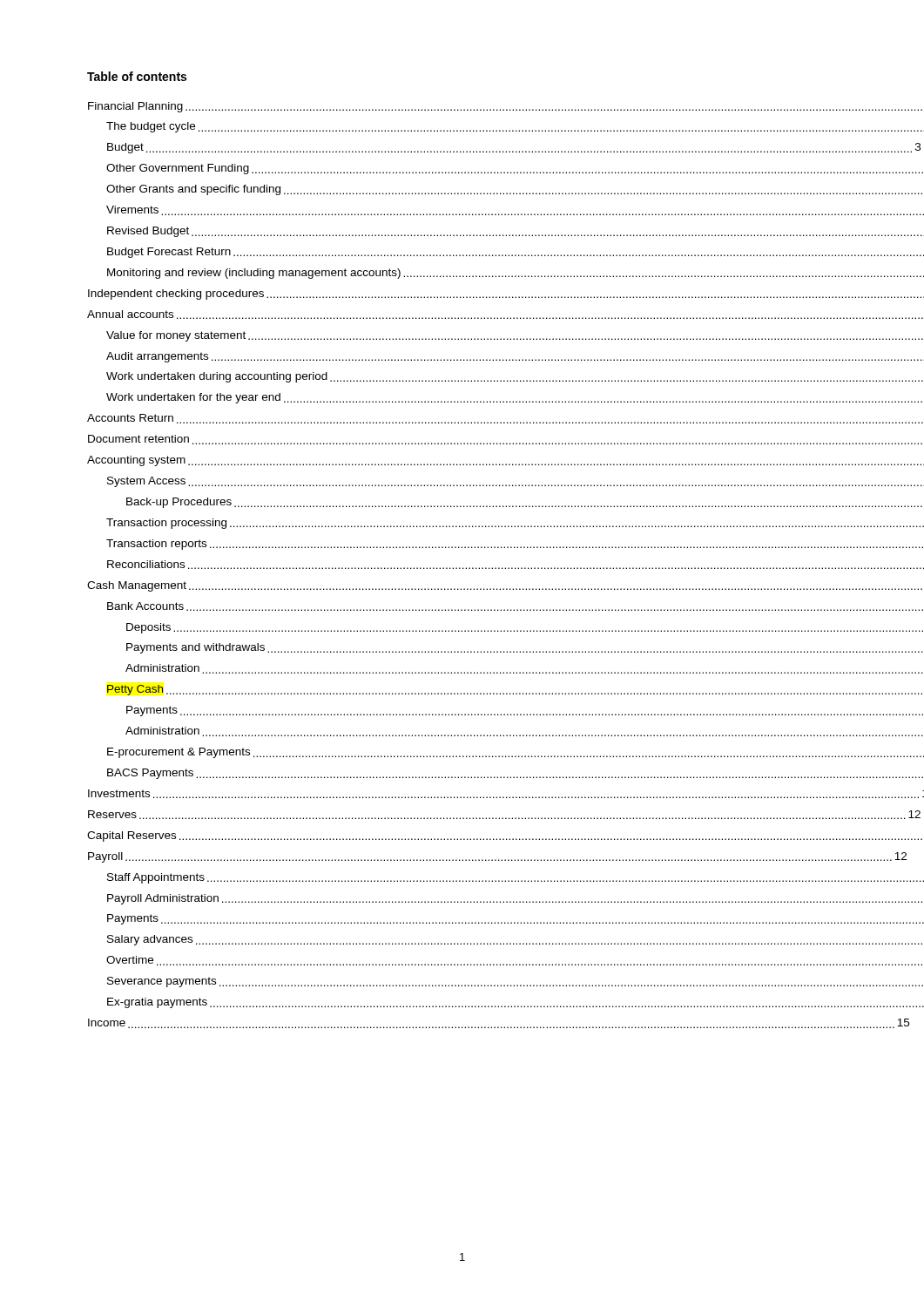The width and height of the screenshot is (924, 1307).
Task: Find the list item that says "Revised Budget 5"
Action: [x=506, y=231]
